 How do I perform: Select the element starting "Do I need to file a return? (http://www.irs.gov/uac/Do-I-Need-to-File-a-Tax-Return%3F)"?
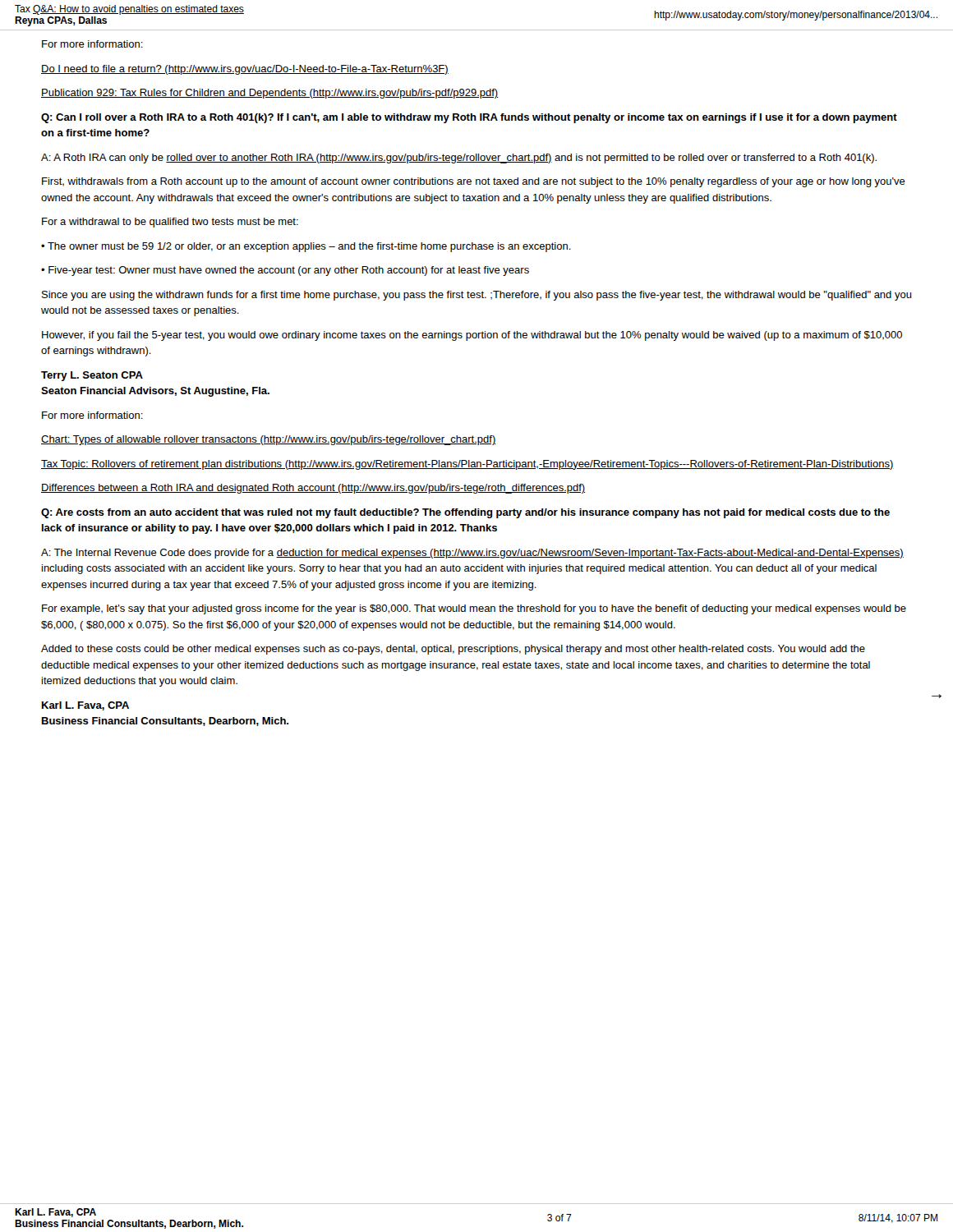(245, 70)
